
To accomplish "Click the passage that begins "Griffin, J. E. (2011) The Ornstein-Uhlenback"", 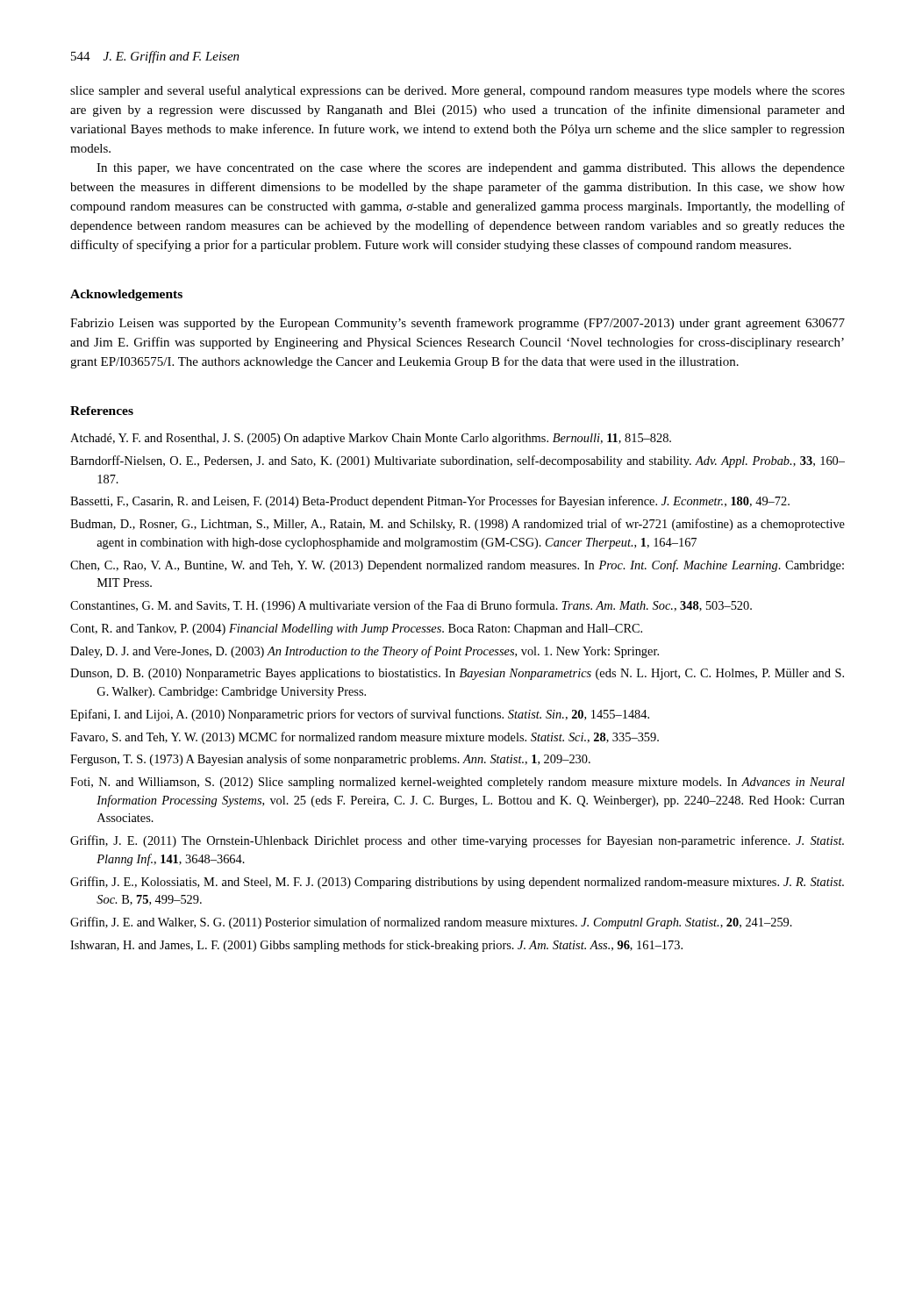I will [x=458, y=850].
